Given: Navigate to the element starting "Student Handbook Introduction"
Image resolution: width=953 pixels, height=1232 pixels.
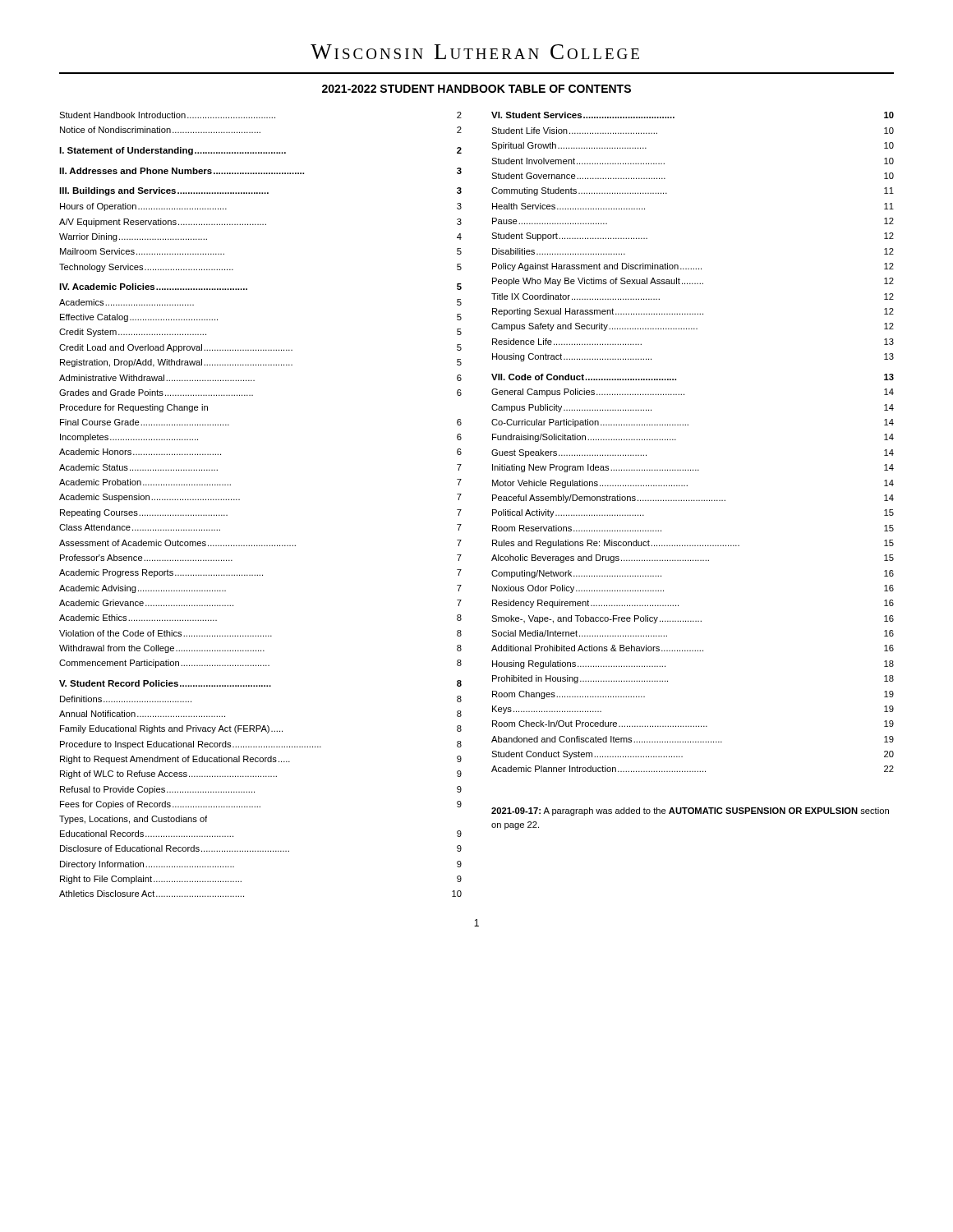Looking at the screenshot, I should 260,116.
